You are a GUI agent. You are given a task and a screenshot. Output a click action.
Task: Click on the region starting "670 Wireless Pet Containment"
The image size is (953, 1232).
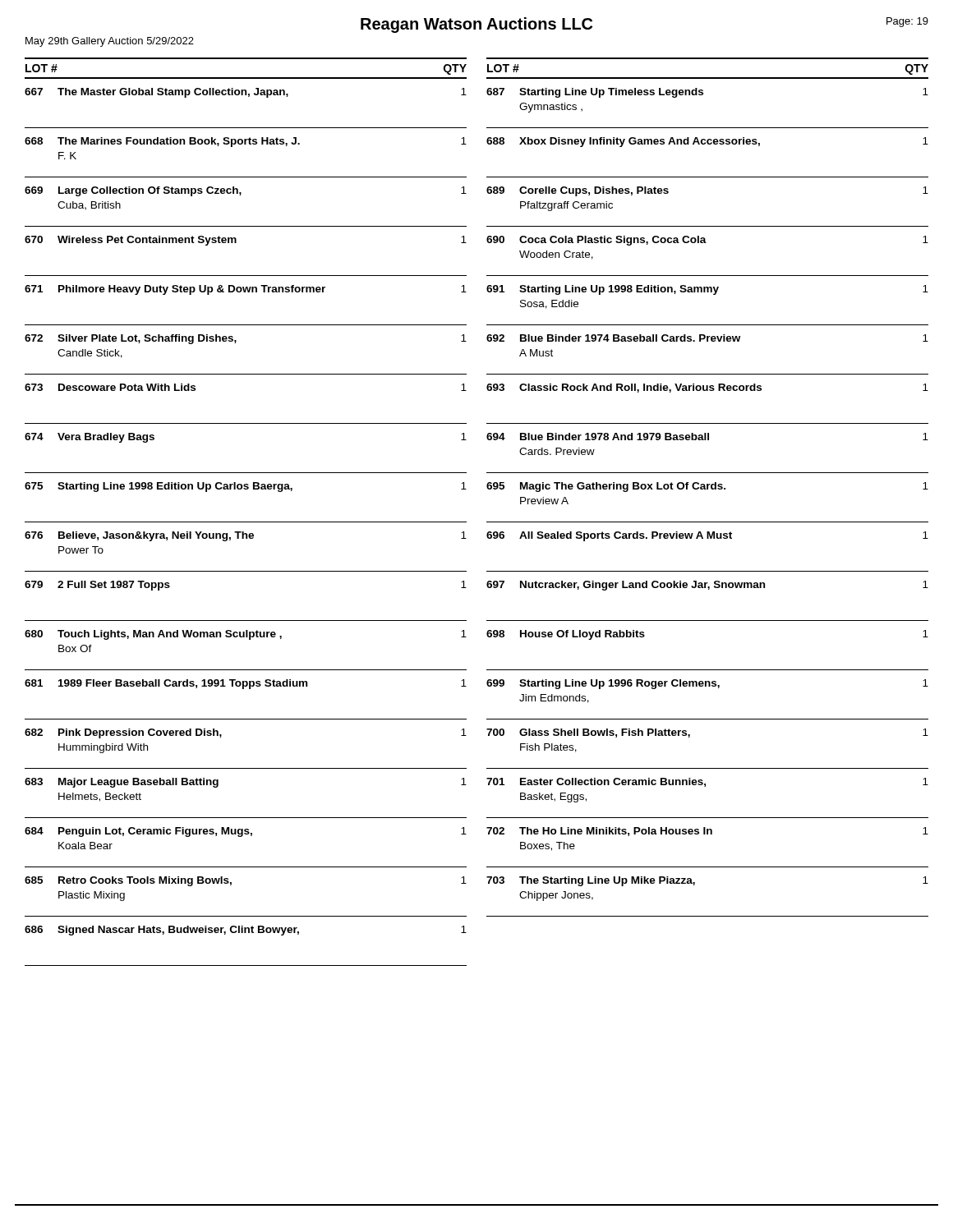[246, 240]
